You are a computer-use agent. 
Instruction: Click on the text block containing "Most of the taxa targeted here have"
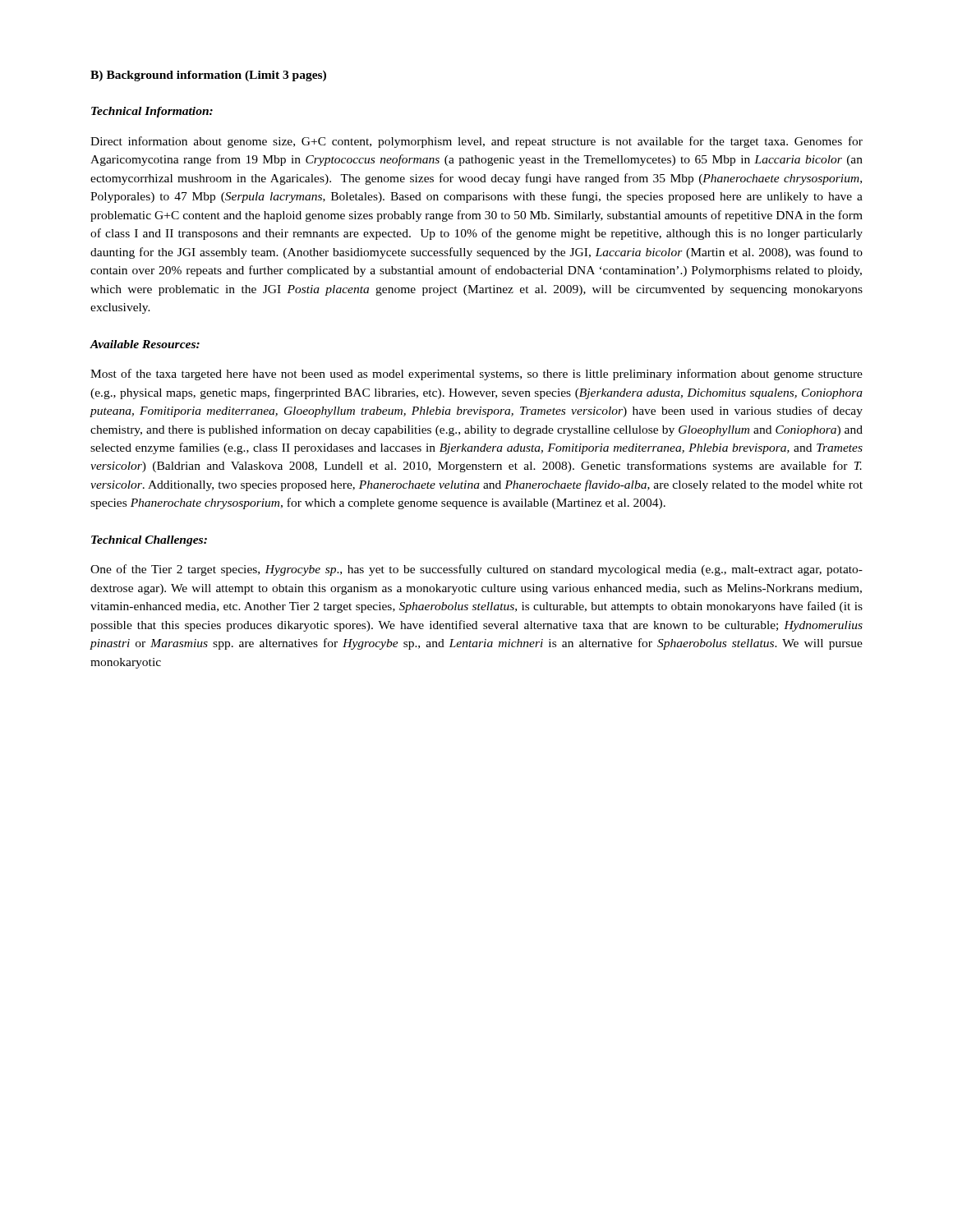[x=476, y=438]
